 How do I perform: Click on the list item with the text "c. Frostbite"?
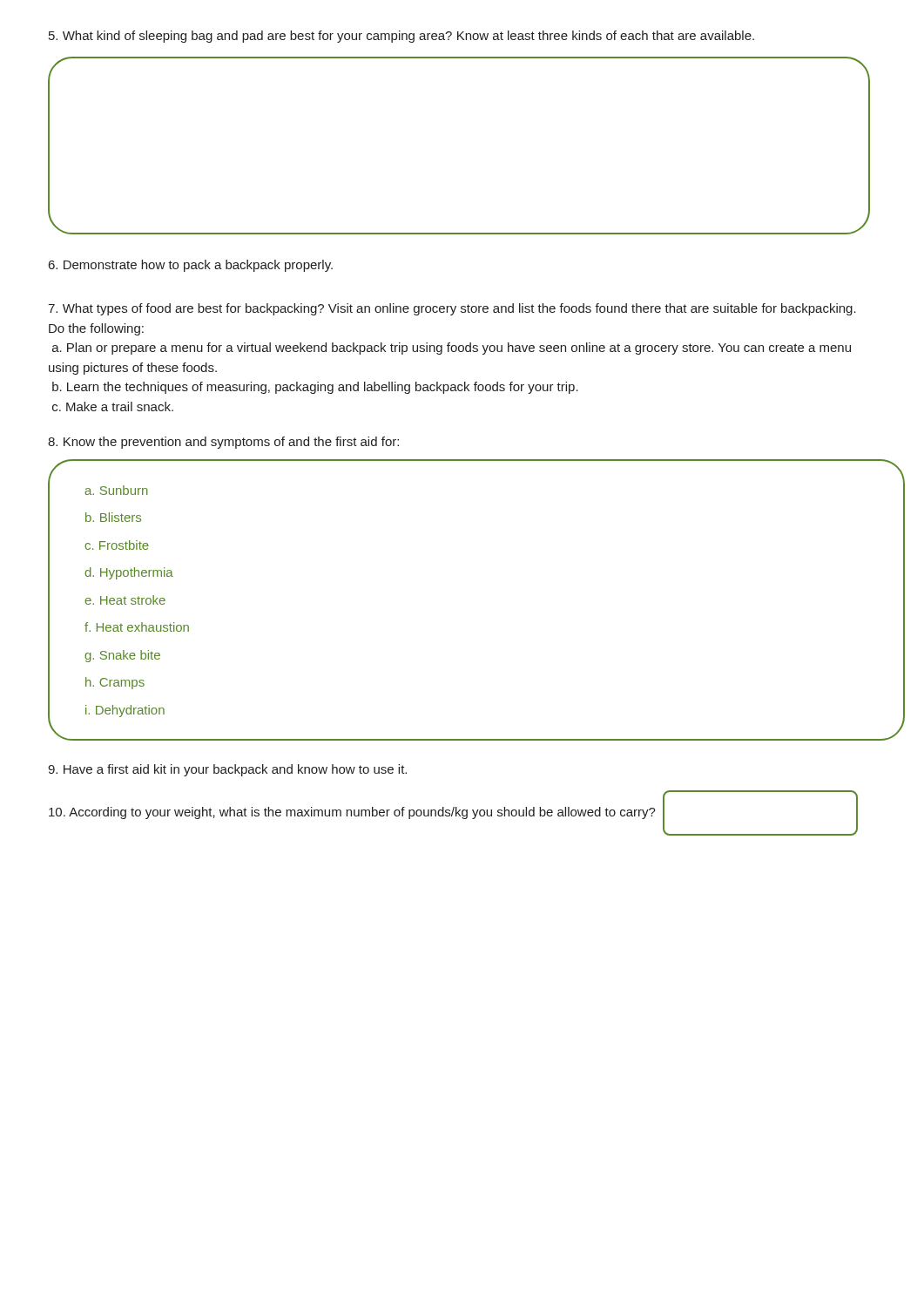(x=117, y=545)
